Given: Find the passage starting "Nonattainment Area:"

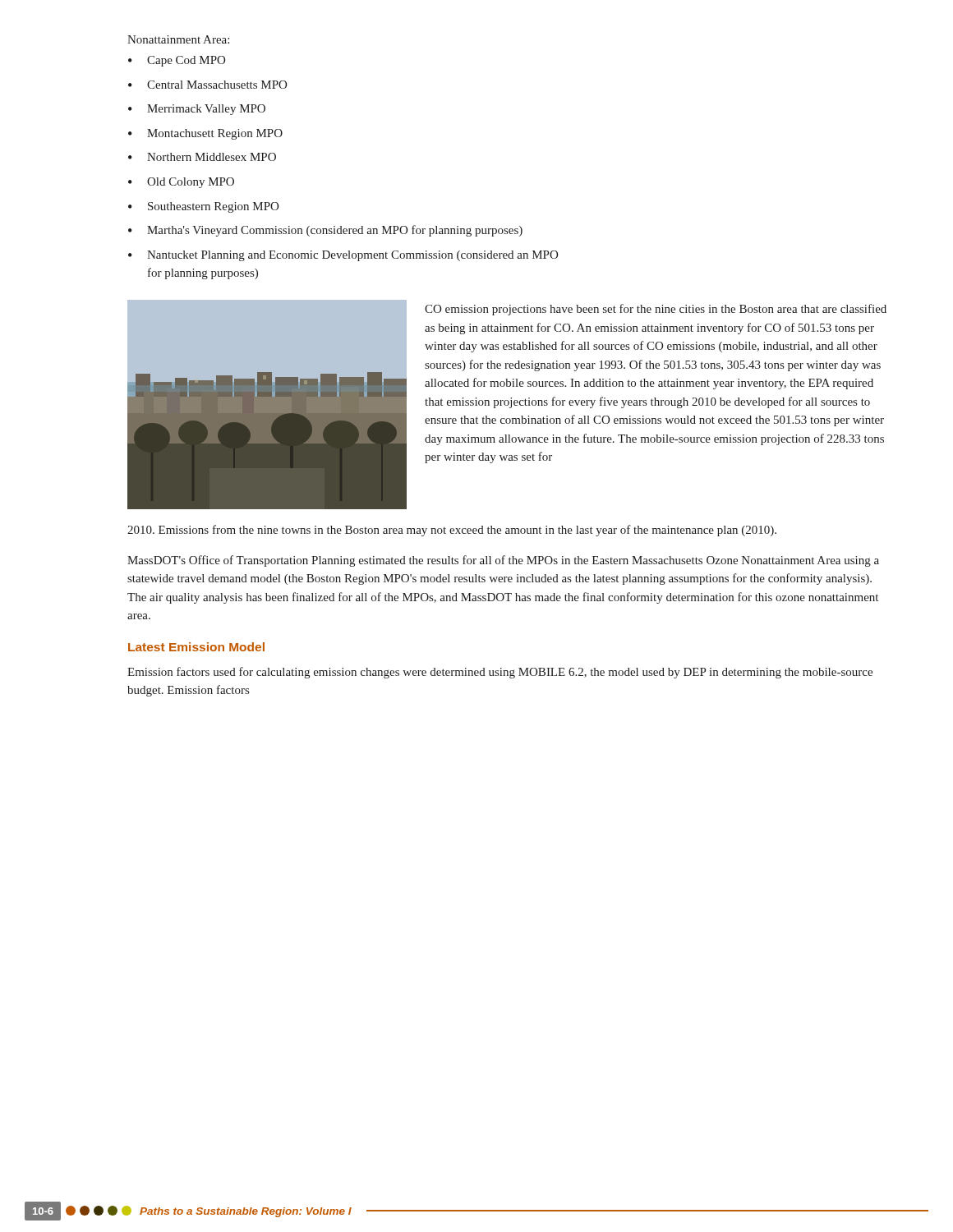Looking at the screenshot, I should (x=179, y=39).
